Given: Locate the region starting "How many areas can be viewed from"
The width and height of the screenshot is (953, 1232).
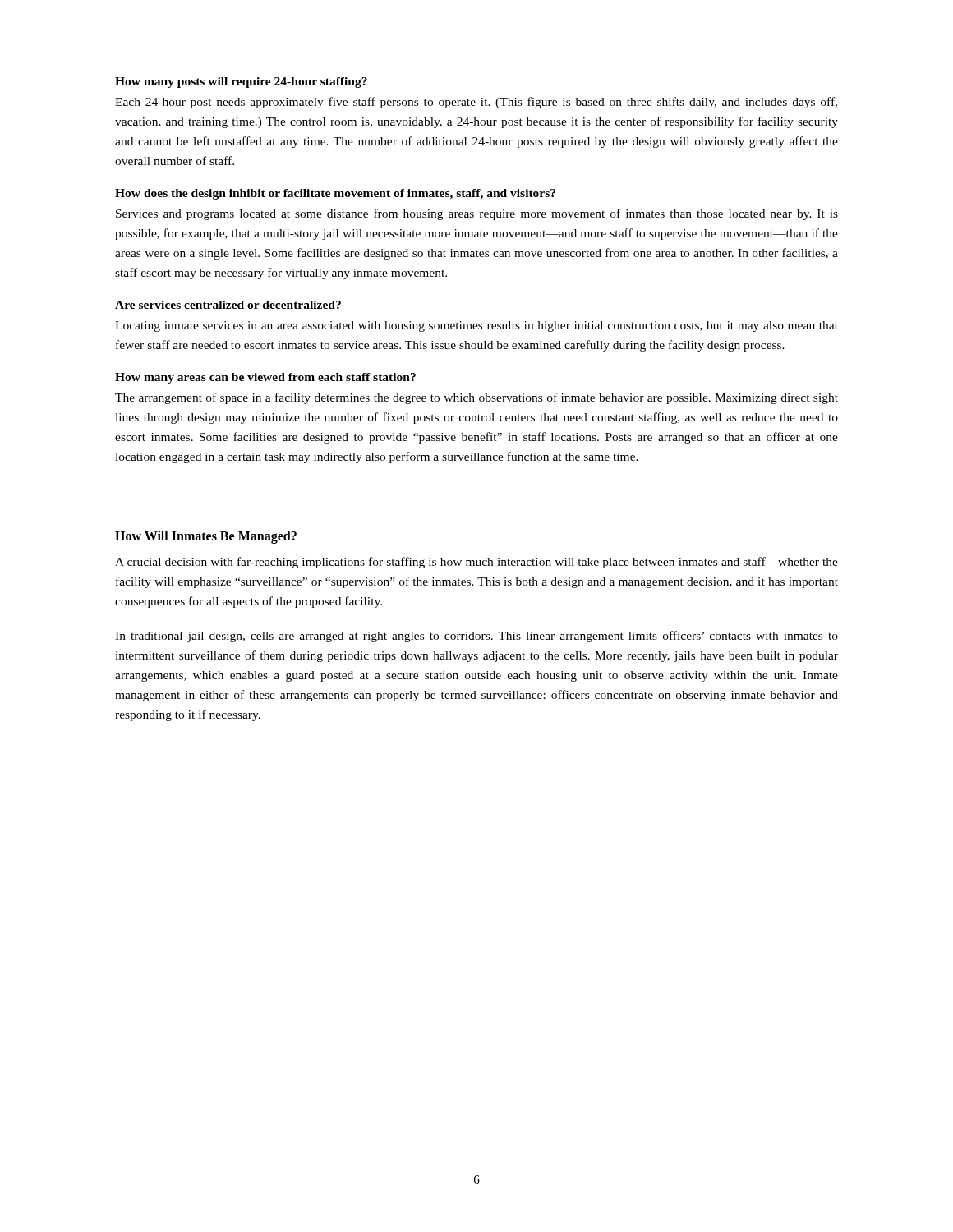Looking at the screenshot, I should [x=266, y=377].
